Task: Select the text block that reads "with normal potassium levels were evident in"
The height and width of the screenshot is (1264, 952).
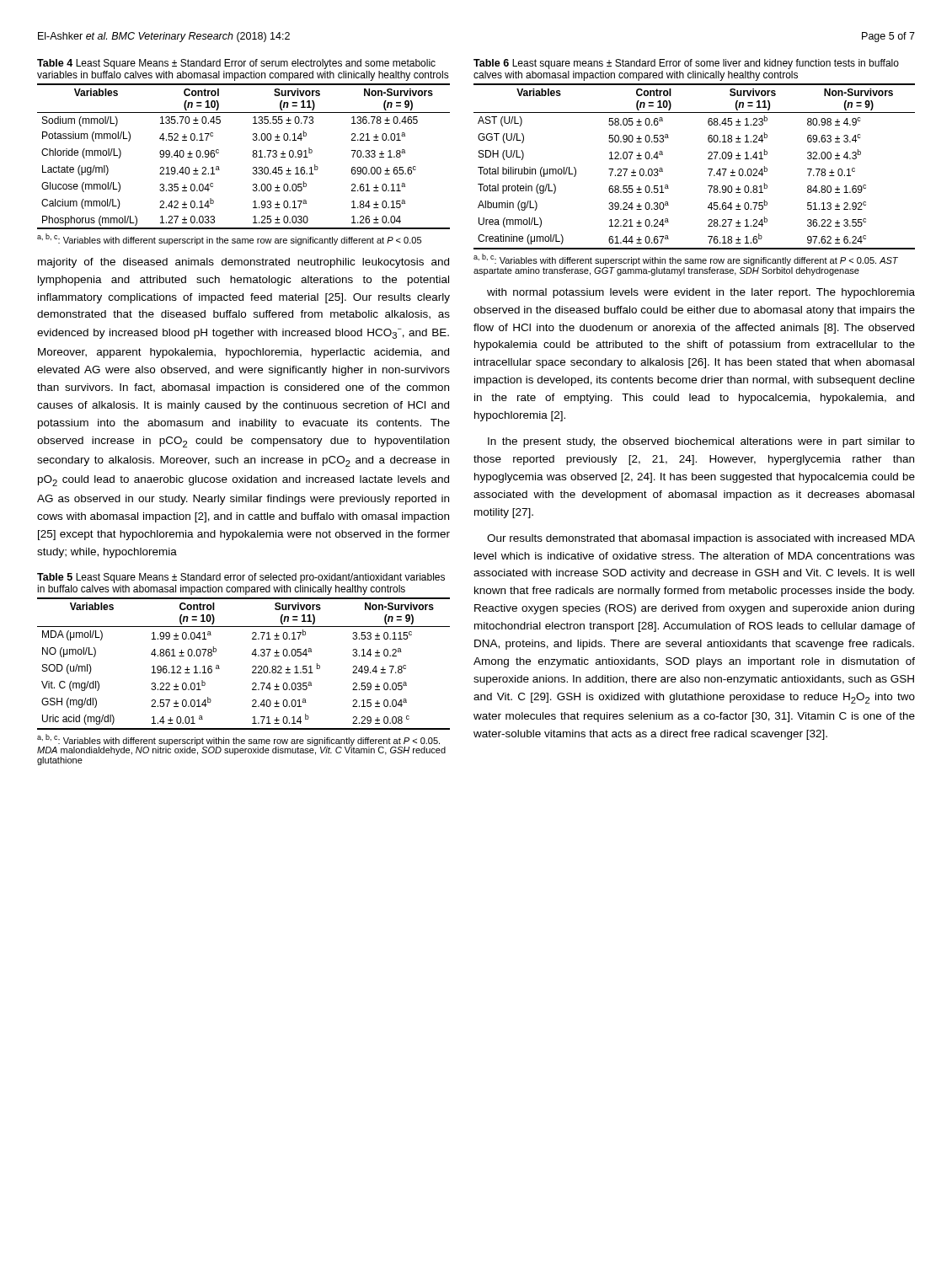Action: tap(701, 293)
